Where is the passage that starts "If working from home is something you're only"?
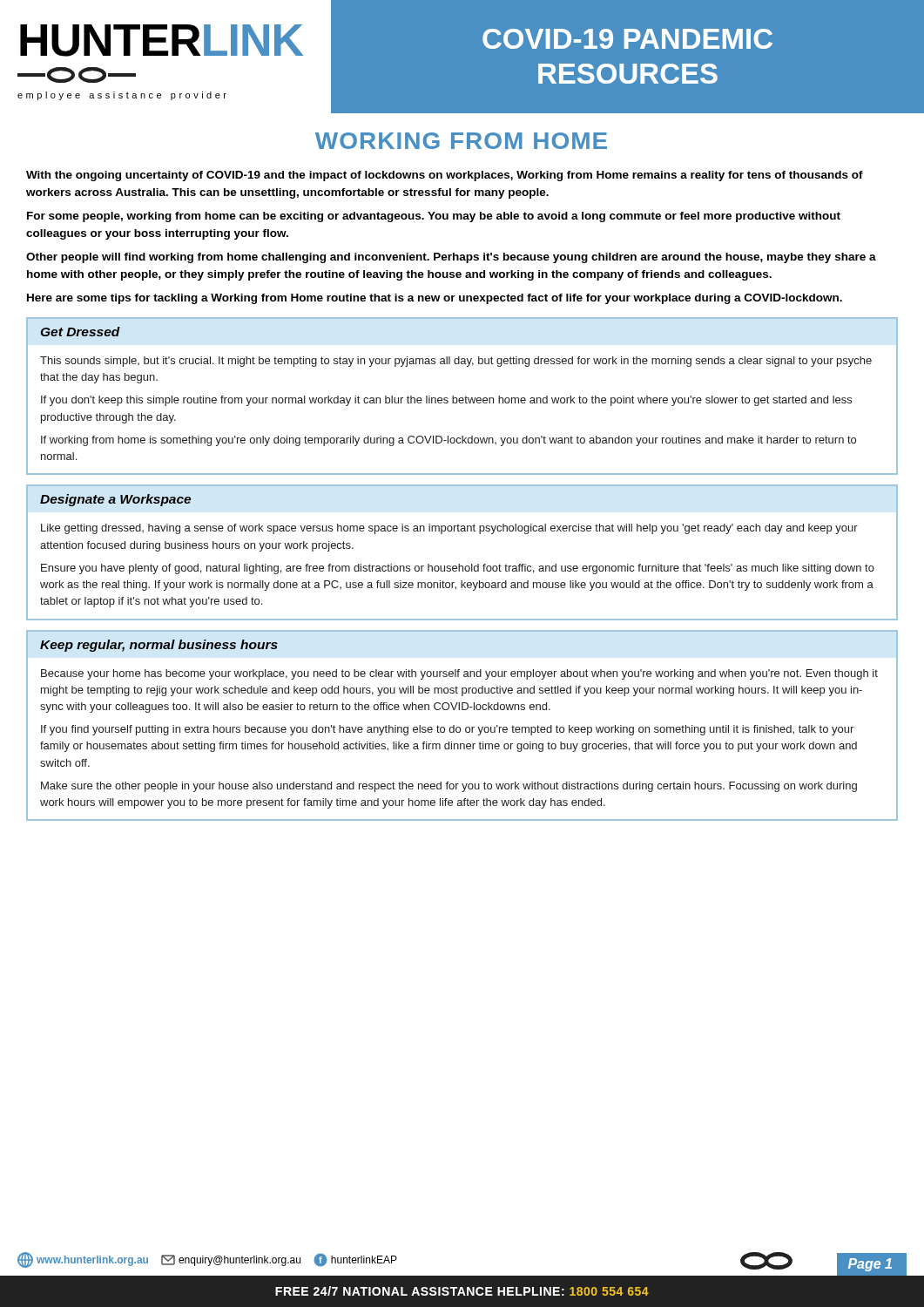The width and height of the screenshot is (924, 1307). pyautogui.click(x=448, y=448)
